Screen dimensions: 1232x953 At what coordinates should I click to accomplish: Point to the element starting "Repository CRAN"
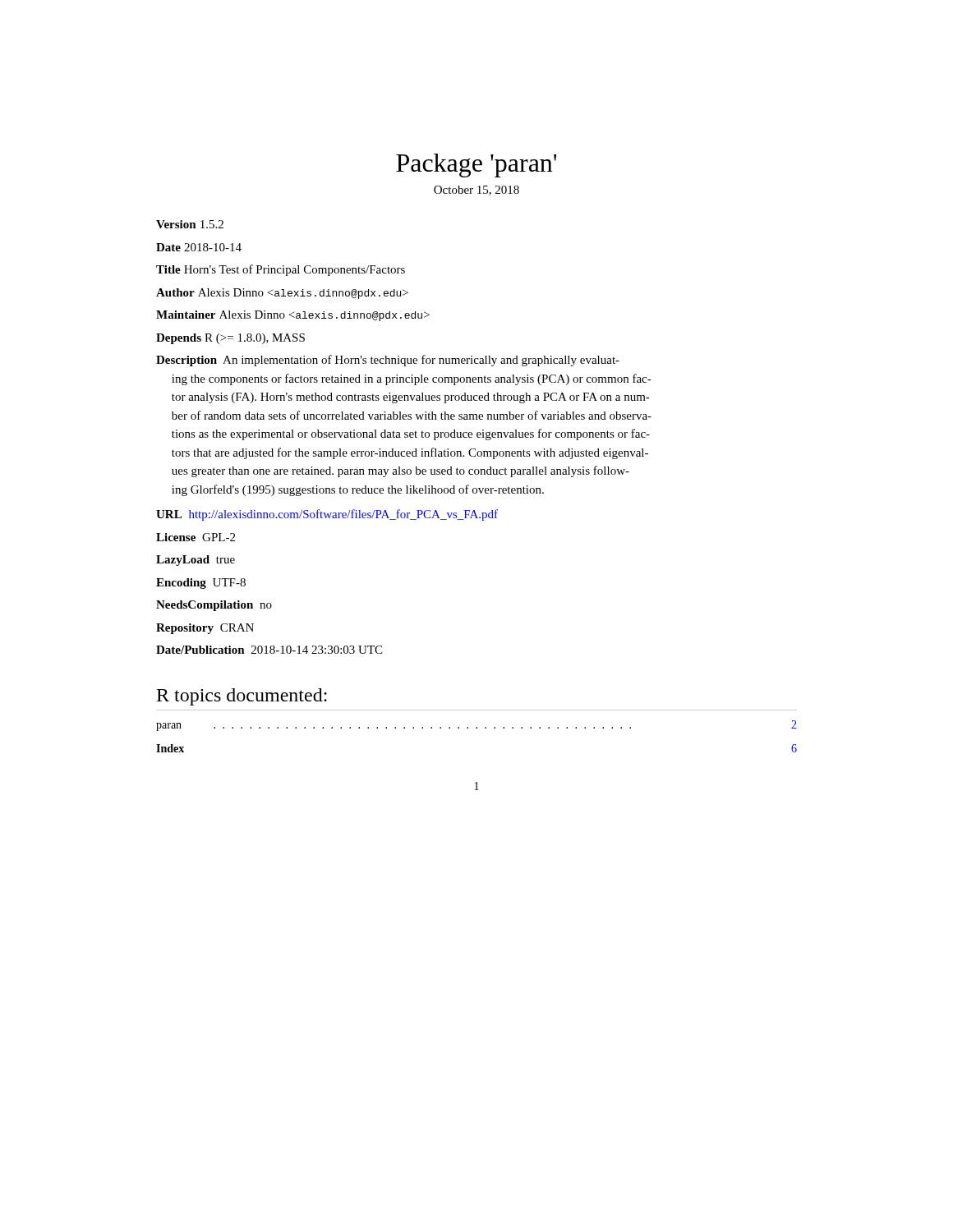[205, 629]
